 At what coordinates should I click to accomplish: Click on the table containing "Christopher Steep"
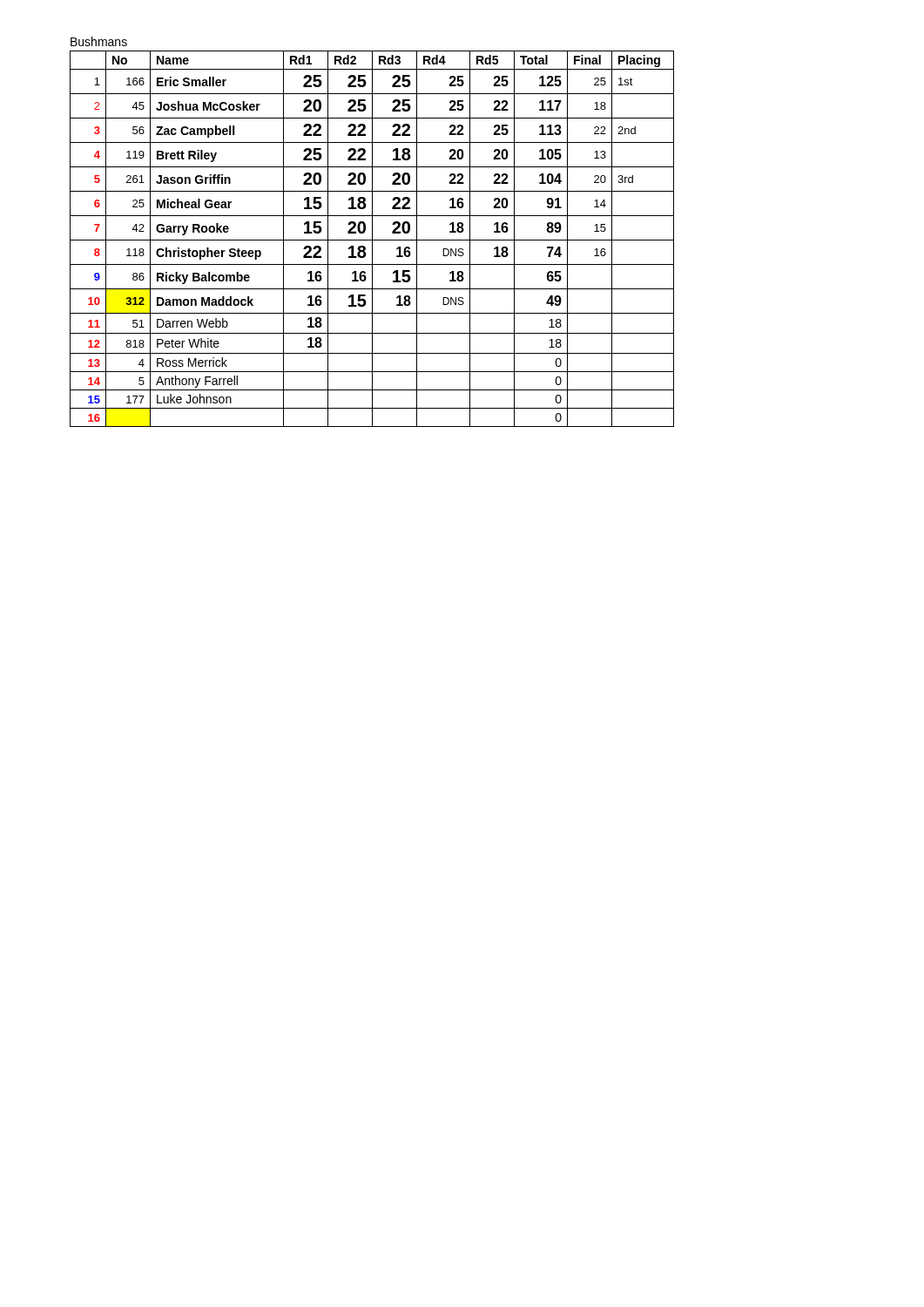click(x=372, y=239)
